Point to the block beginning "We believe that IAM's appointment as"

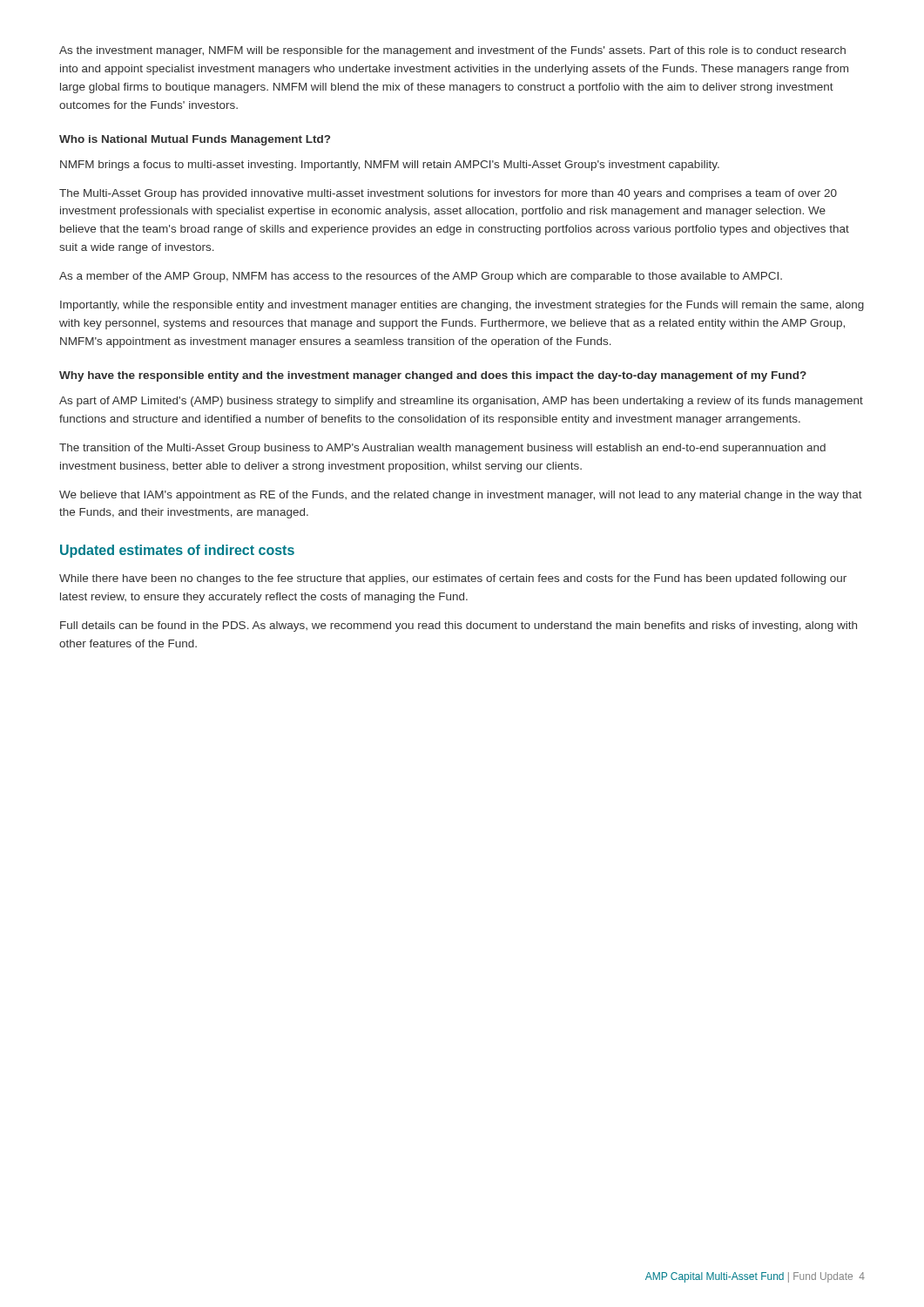(461, 503)
